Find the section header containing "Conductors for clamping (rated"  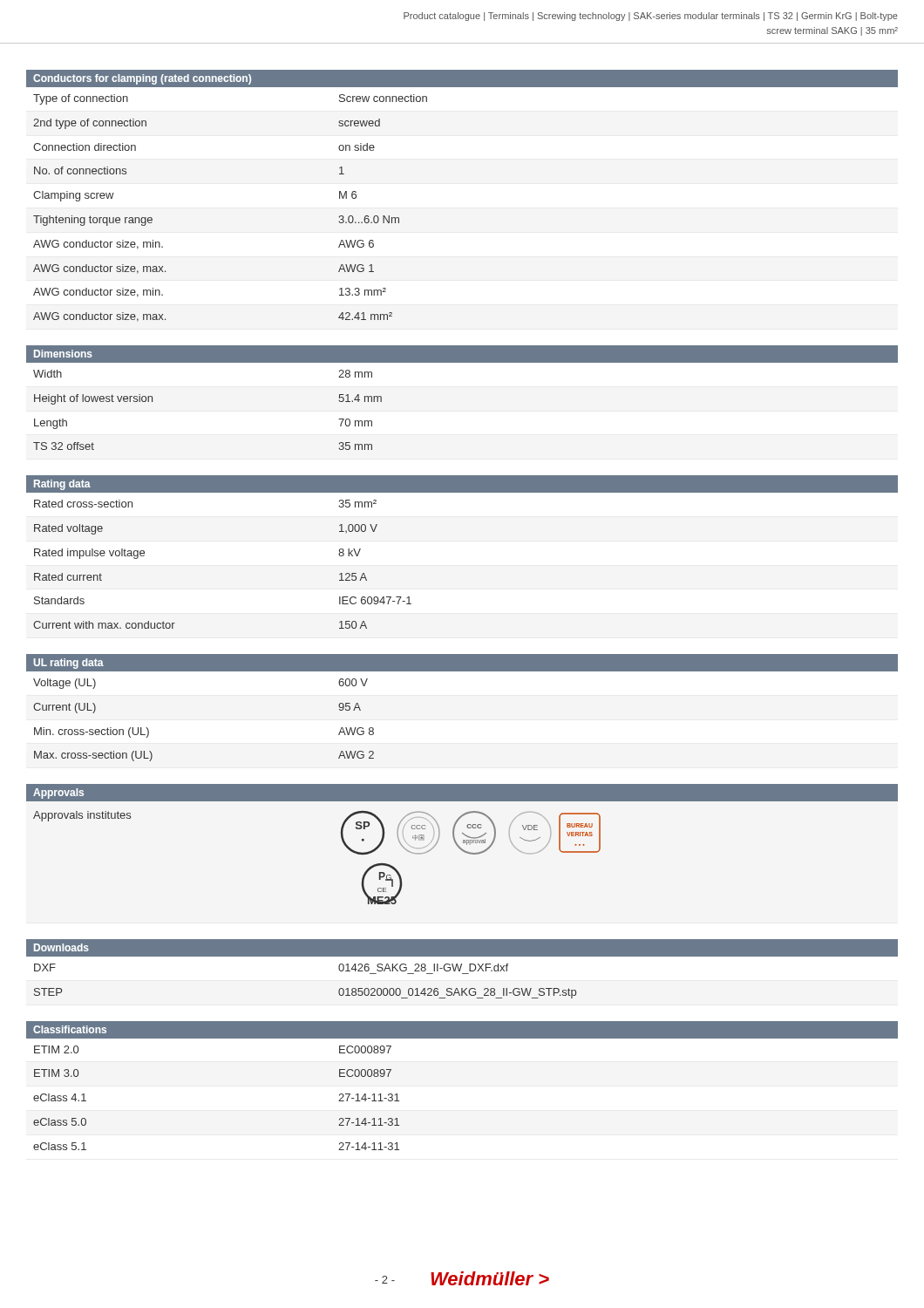coord(142,78)
